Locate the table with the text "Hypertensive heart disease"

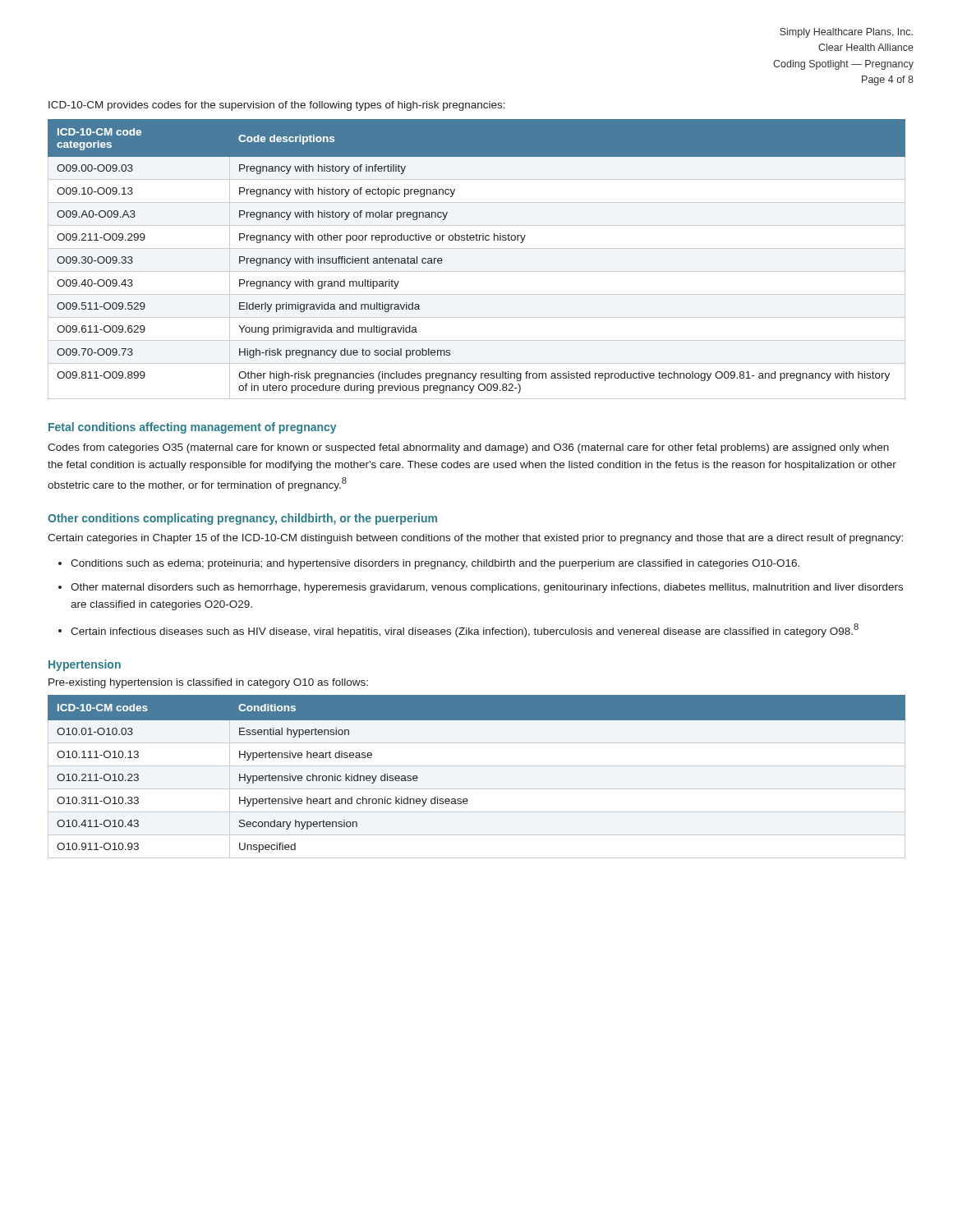point(476,777)
